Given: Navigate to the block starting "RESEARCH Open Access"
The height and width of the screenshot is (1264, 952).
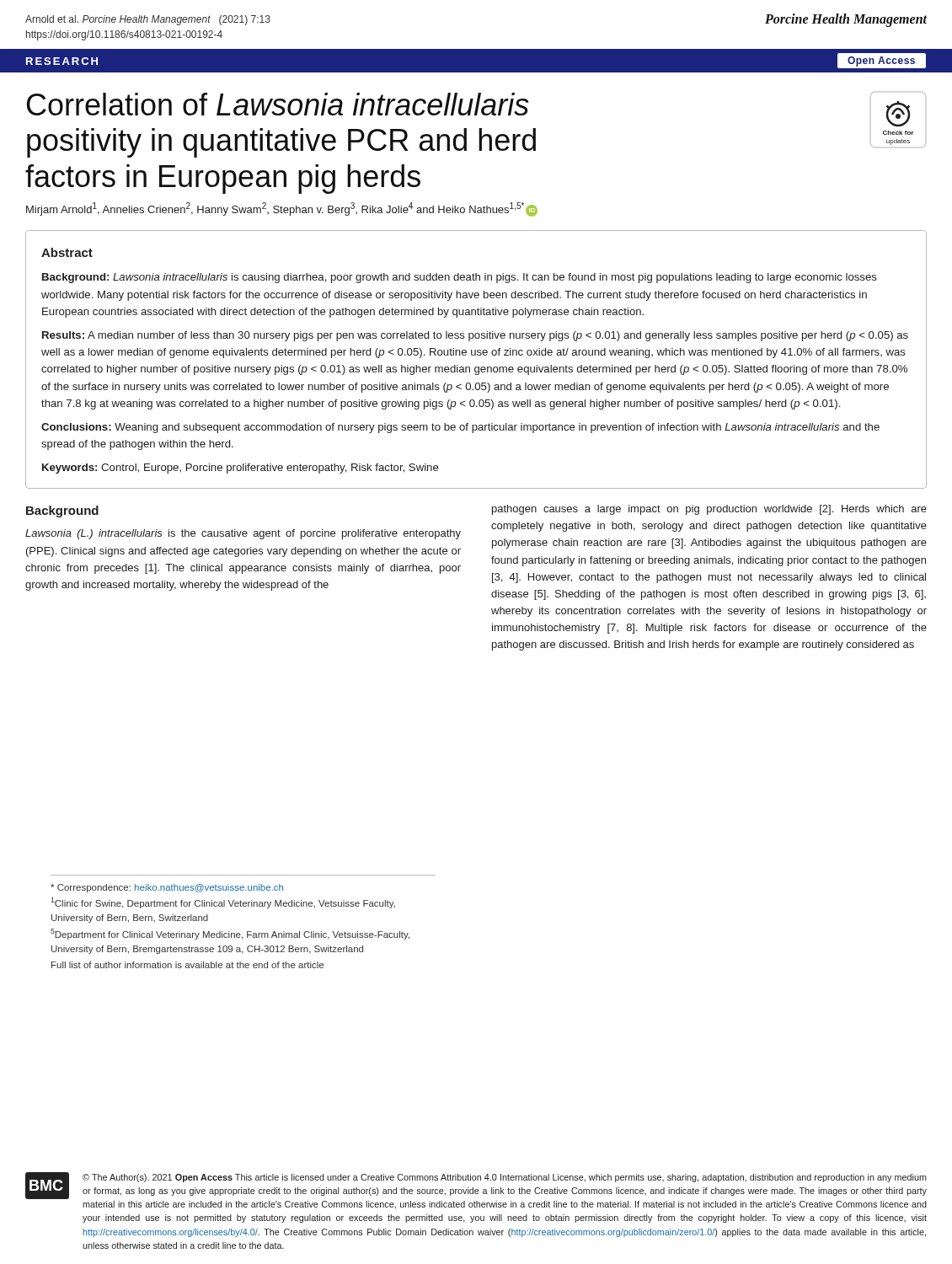Looking at the screenshot, I should point(476,61).
